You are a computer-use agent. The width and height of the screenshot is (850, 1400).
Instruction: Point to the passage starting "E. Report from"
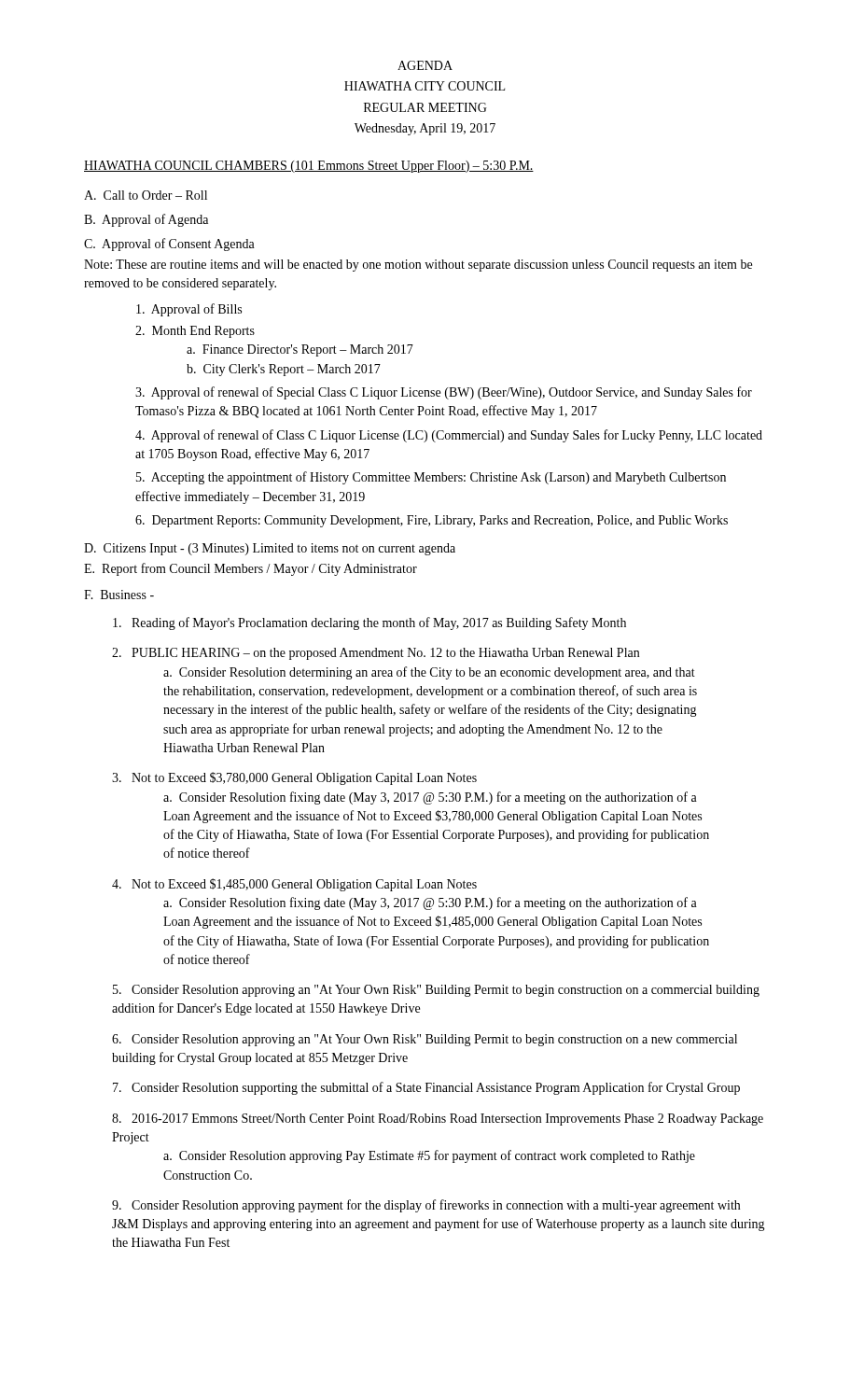pos(250,569)
